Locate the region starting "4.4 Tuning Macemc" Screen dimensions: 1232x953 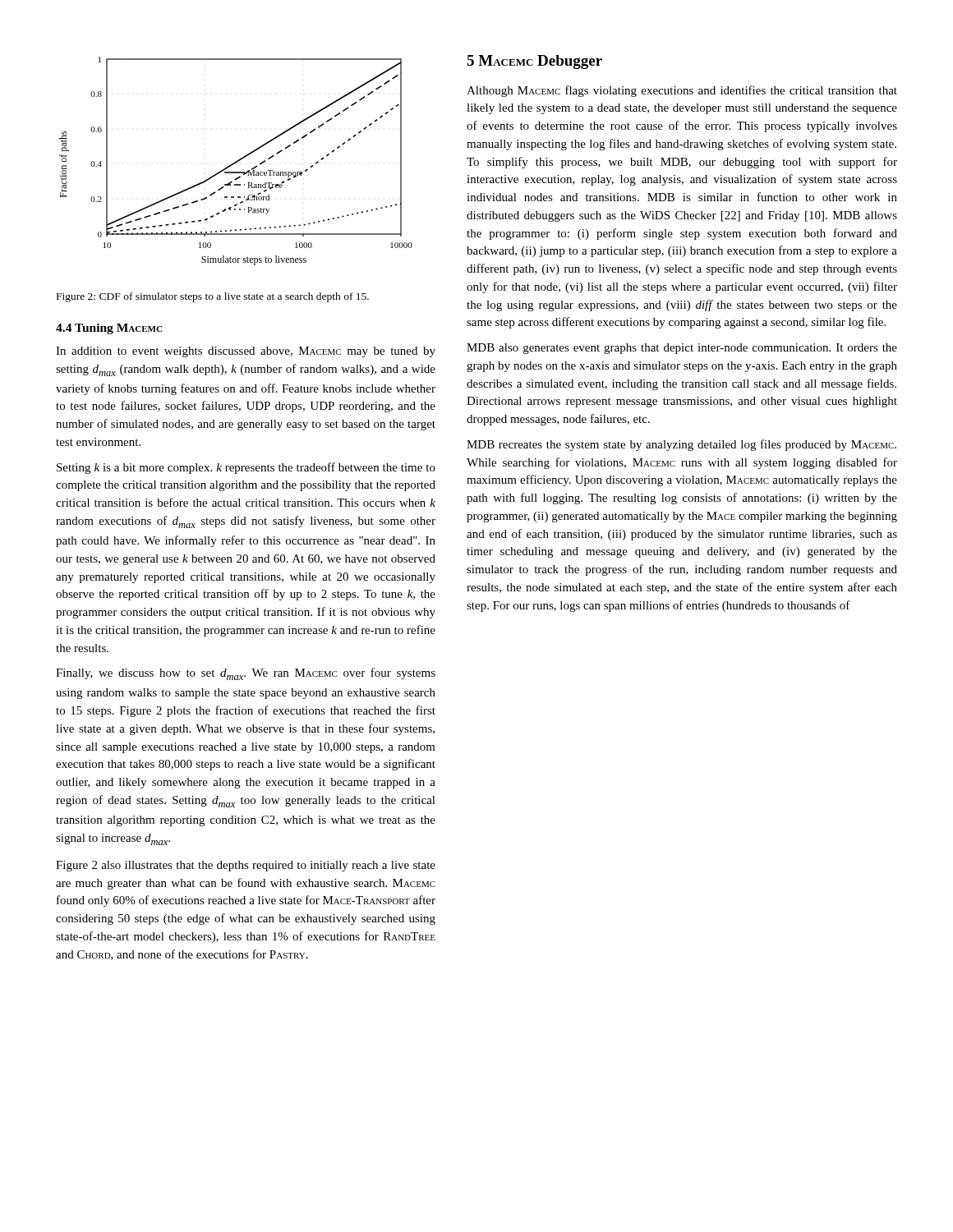(x=109, y=328)
